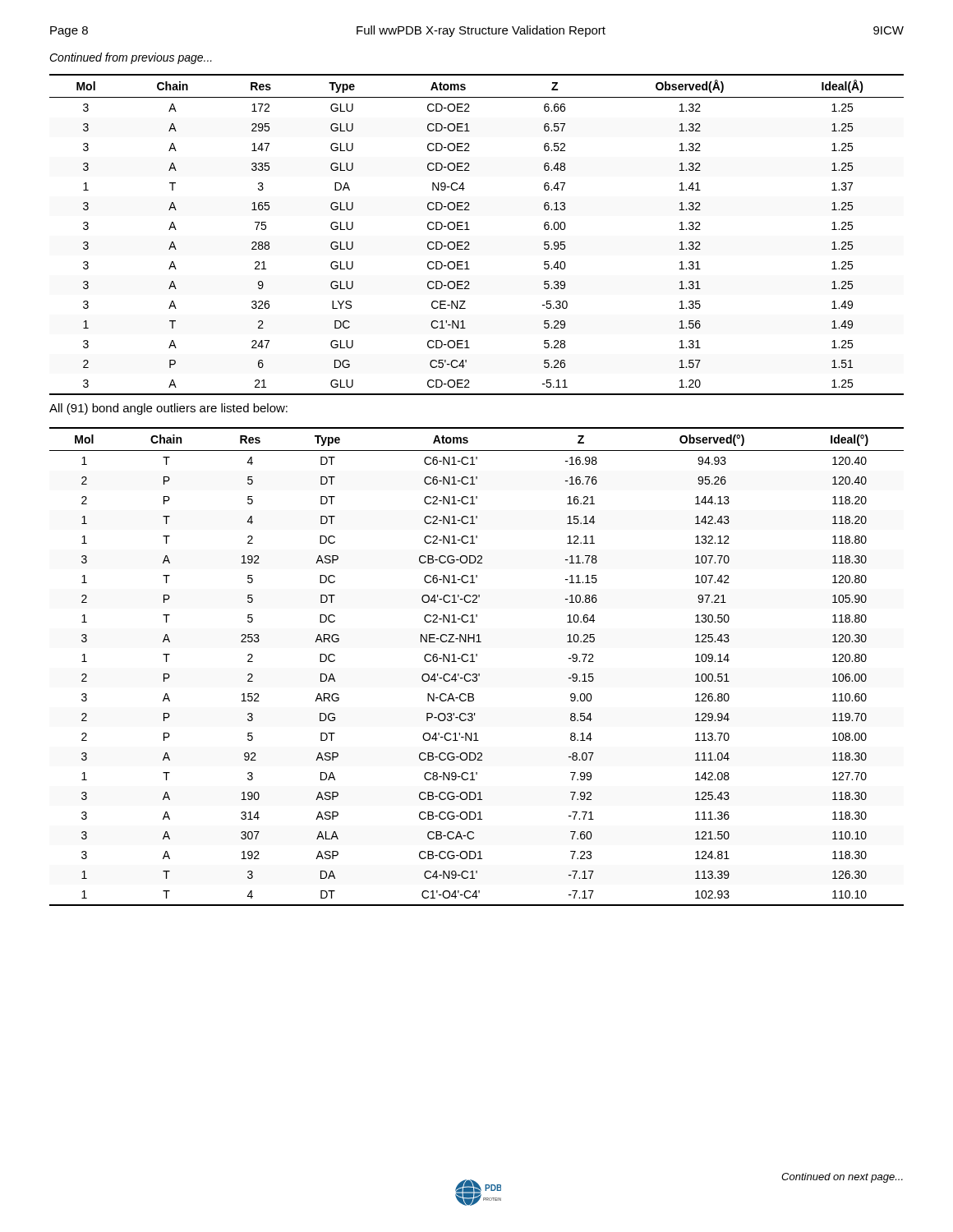Image resolution: width=953 pixels, height=1232 pixels.
Task: Find the table that mentions "6.57"
Action: [x=476, y=235]
